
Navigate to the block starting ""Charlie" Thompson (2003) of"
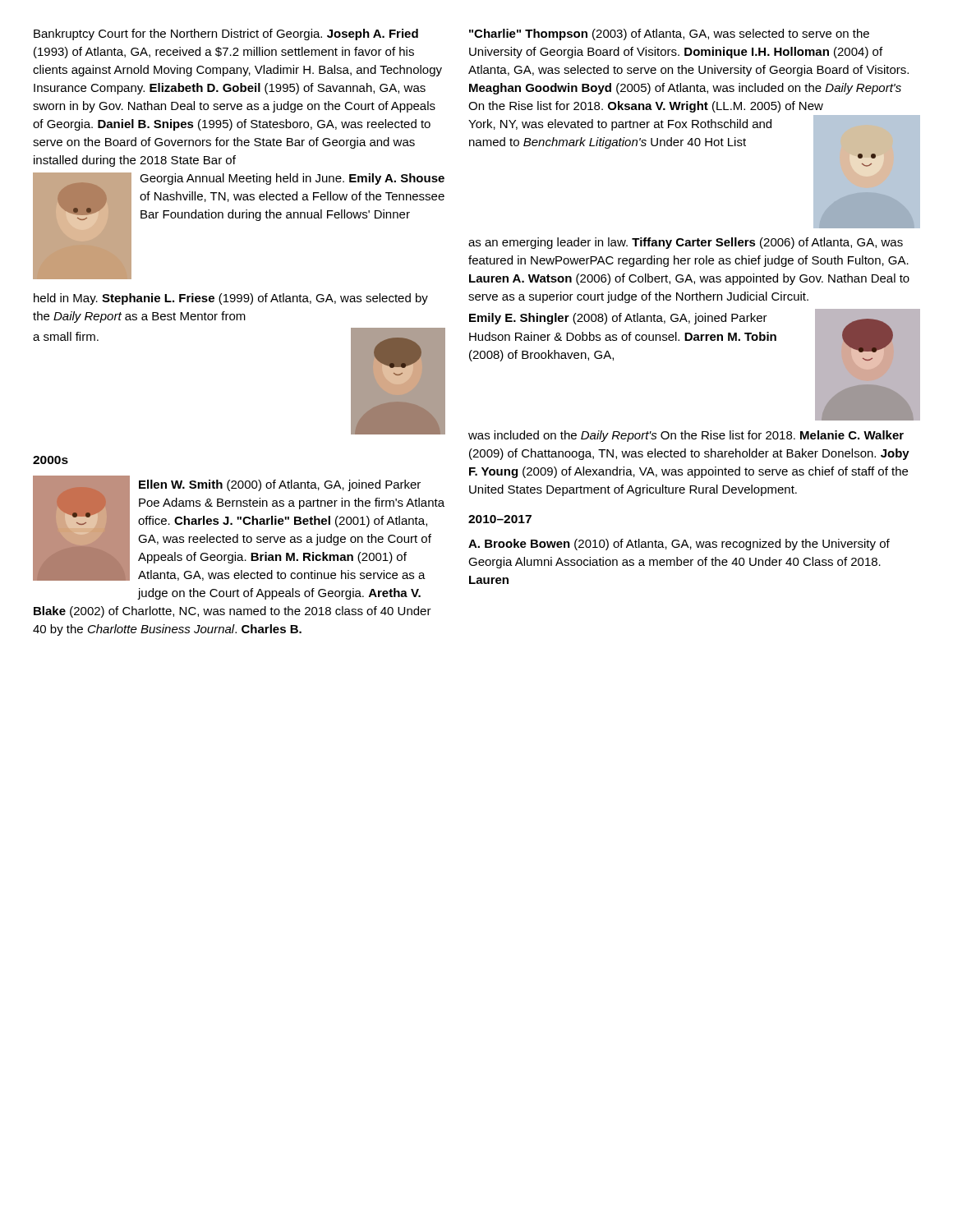[x=694, y=261]
